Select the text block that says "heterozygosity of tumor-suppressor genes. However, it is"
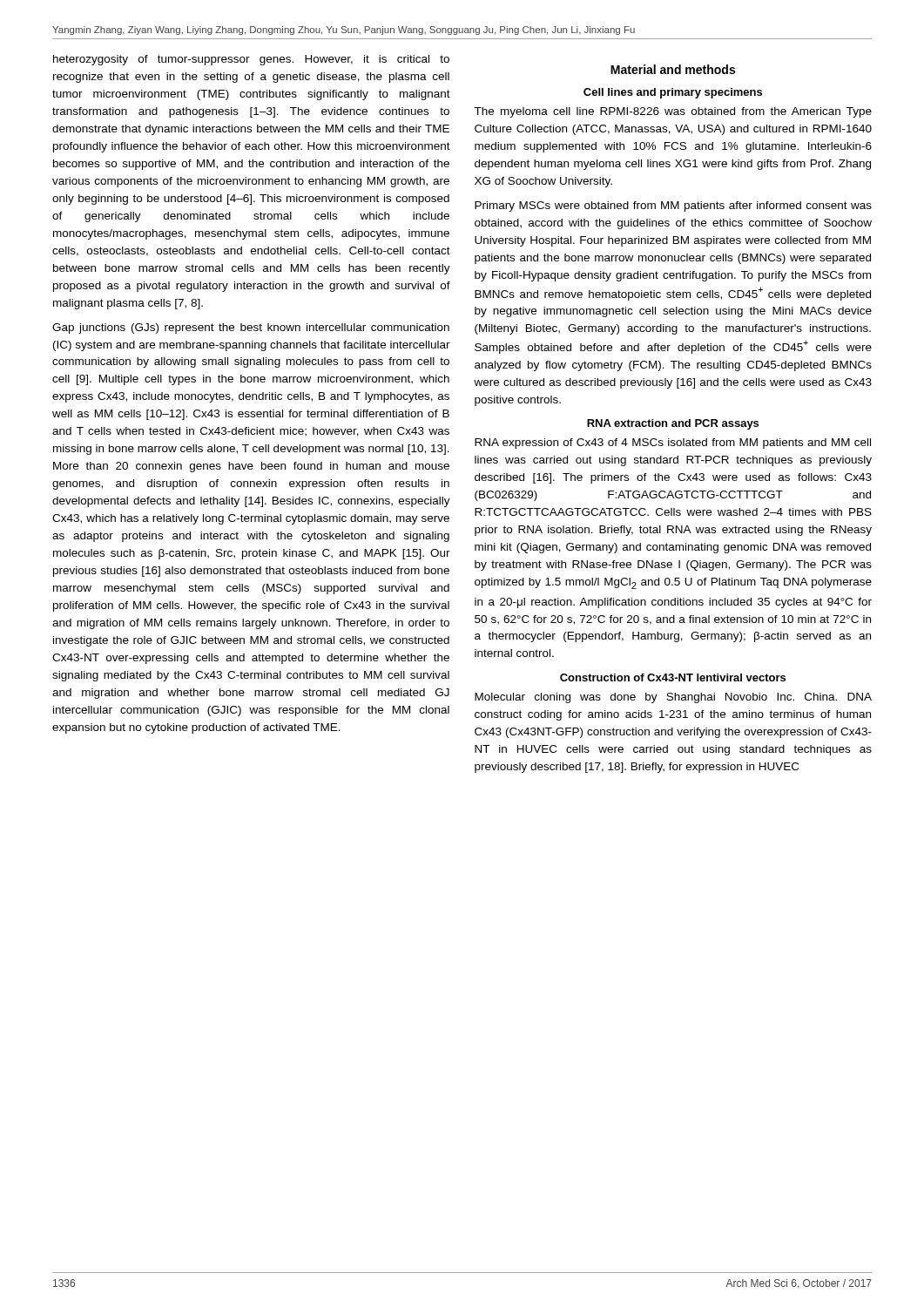Image resolution: width=924 pixels, height=1307 pixels. click(x=251, y=181)
